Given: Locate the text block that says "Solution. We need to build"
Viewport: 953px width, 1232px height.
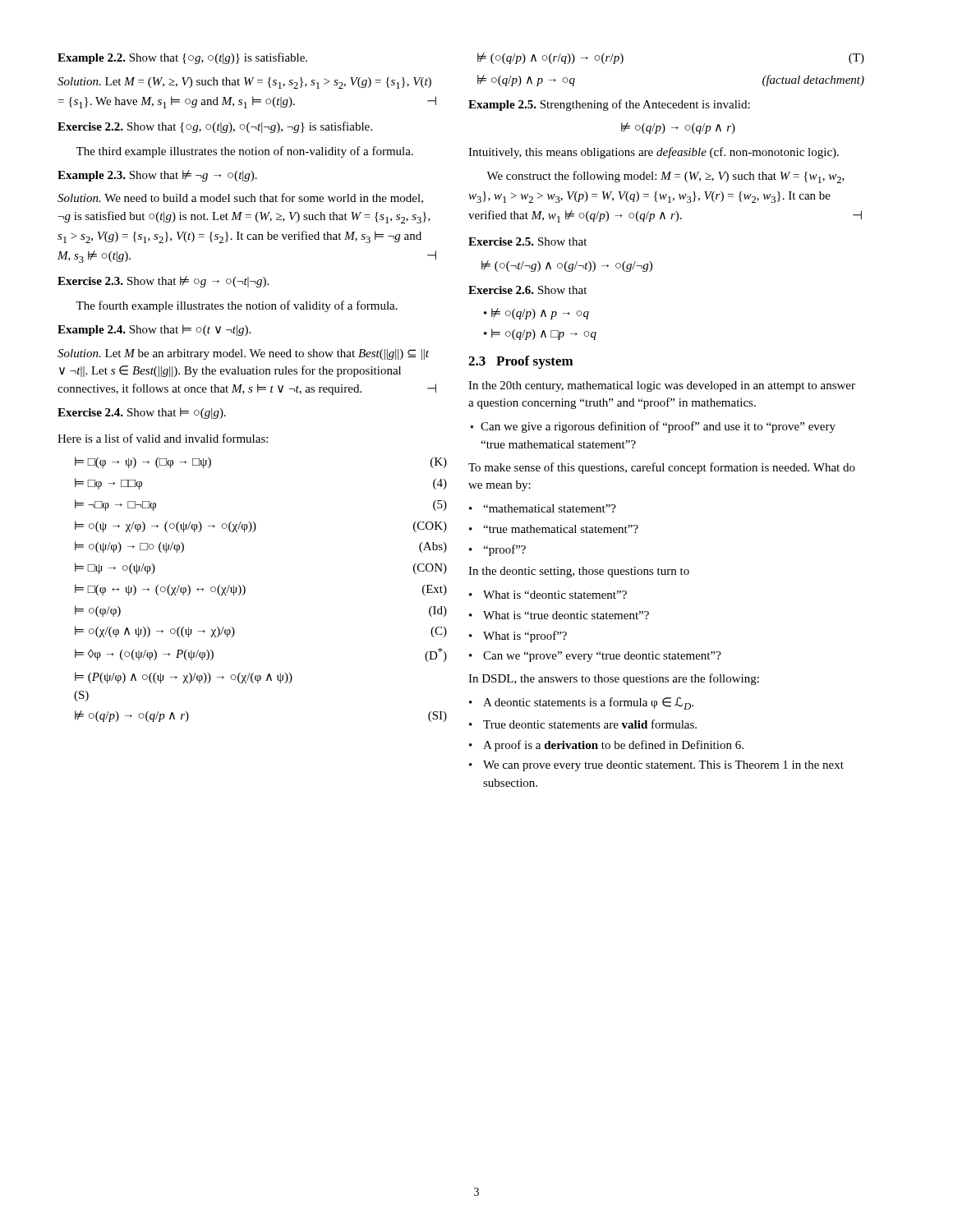Looking at the screenshot, I should (x=247, y=229).
